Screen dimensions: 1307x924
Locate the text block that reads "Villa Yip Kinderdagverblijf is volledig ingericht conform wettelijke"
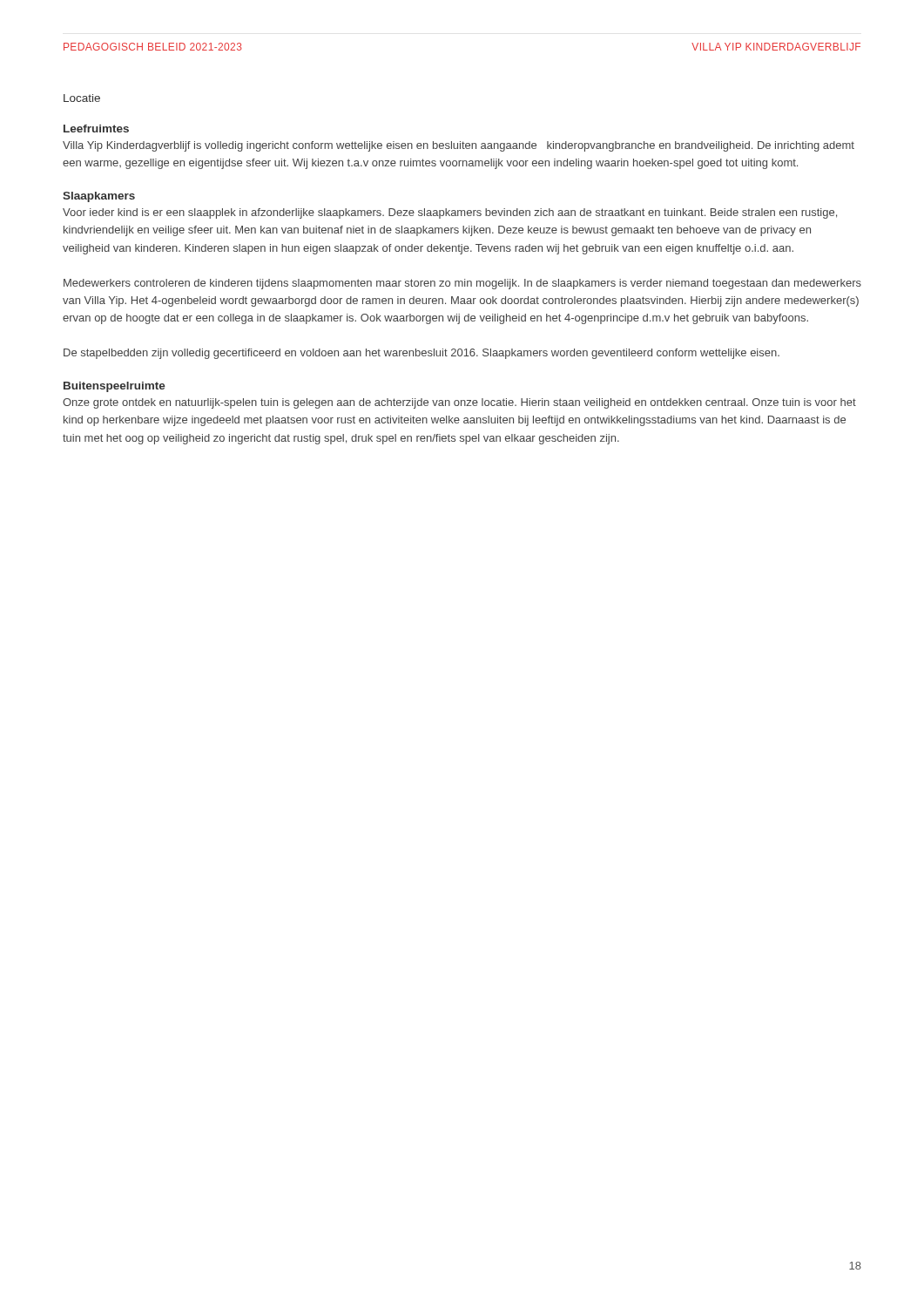pyautogui.click(x=462, y=154)
